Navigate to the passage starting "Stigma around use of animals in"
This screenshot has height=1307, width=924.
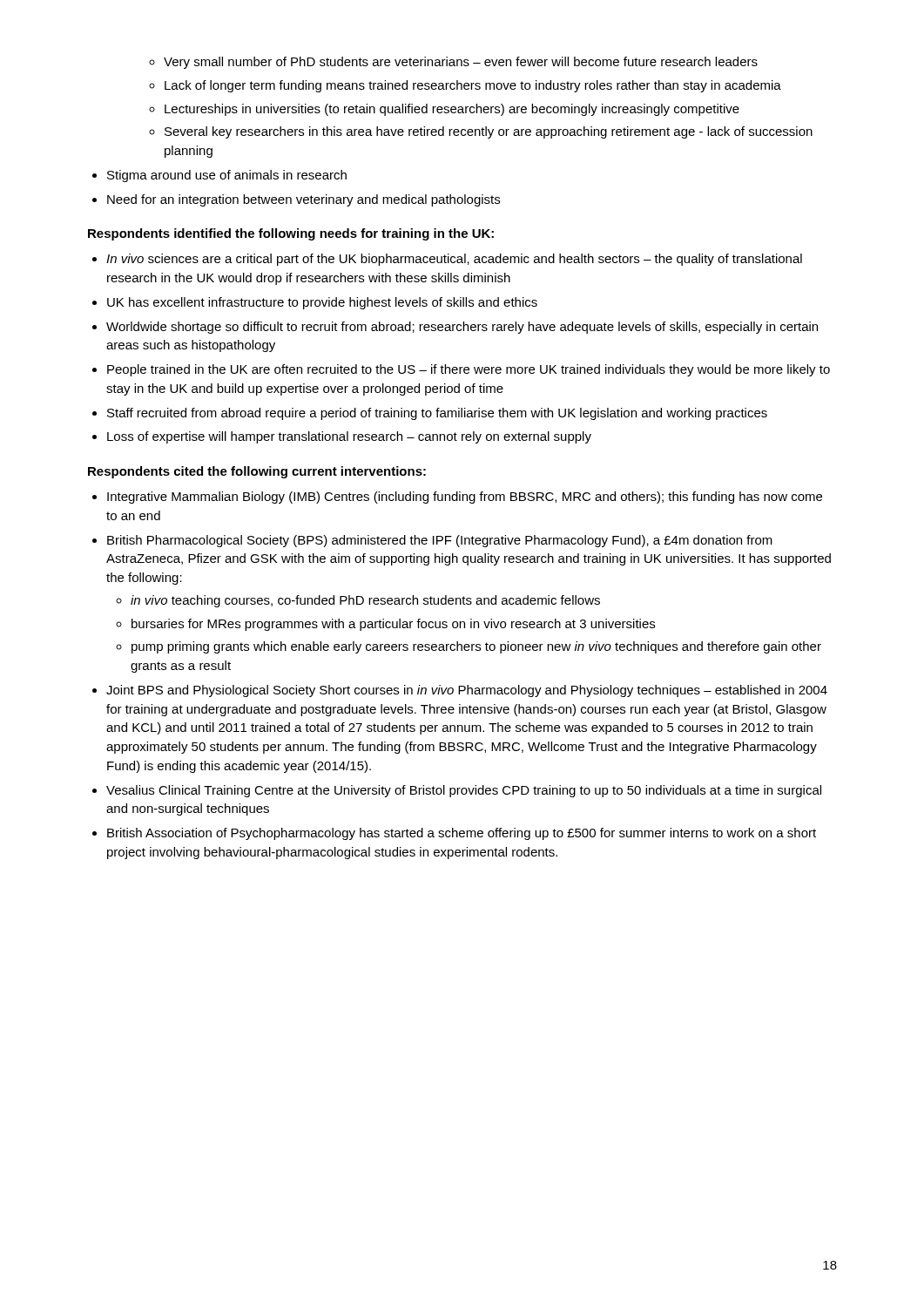pyautogui.click(x=227, y=174)
